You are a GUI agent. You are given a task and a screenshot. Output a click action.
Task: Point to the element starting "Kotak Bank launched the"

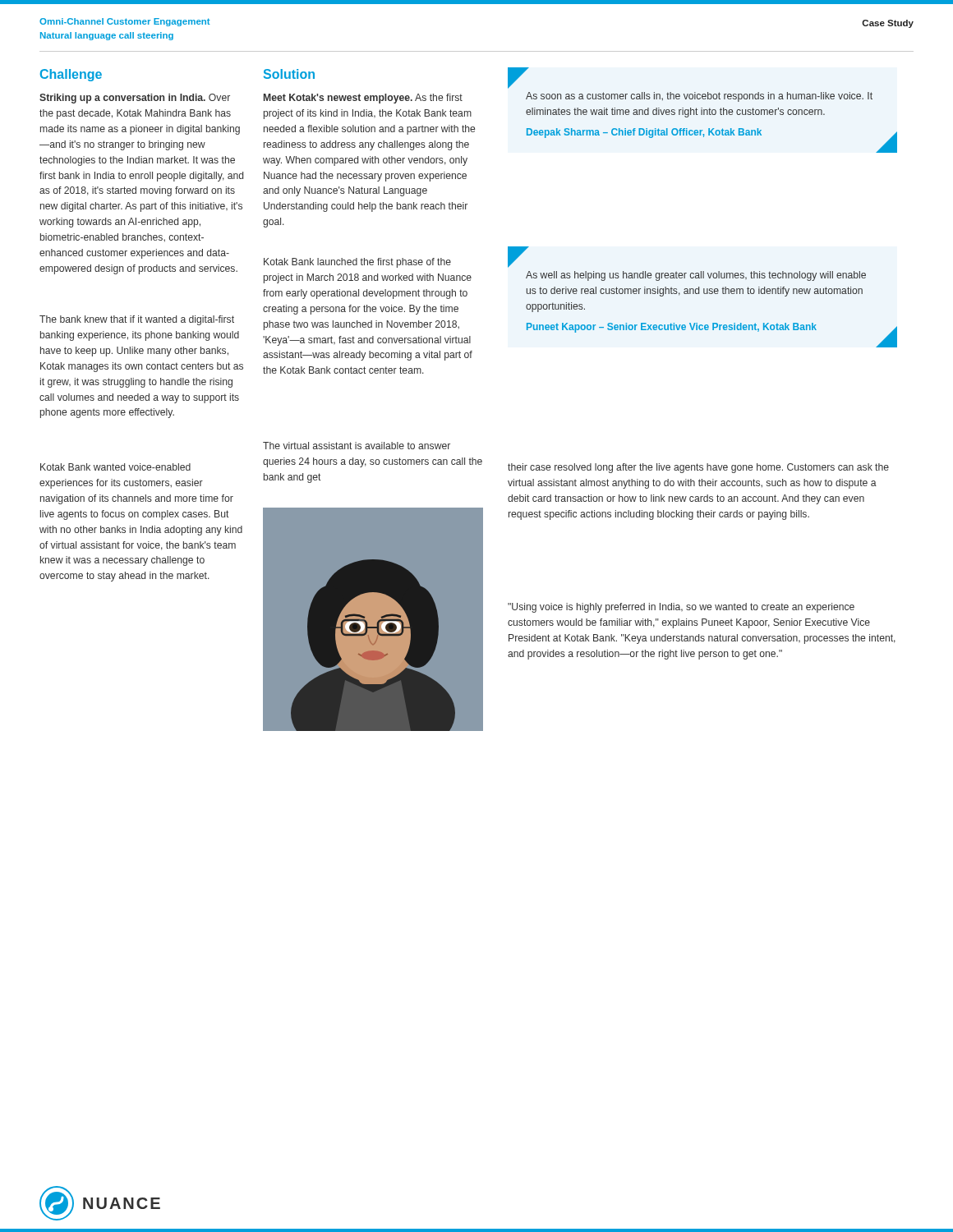pos(368,316)
